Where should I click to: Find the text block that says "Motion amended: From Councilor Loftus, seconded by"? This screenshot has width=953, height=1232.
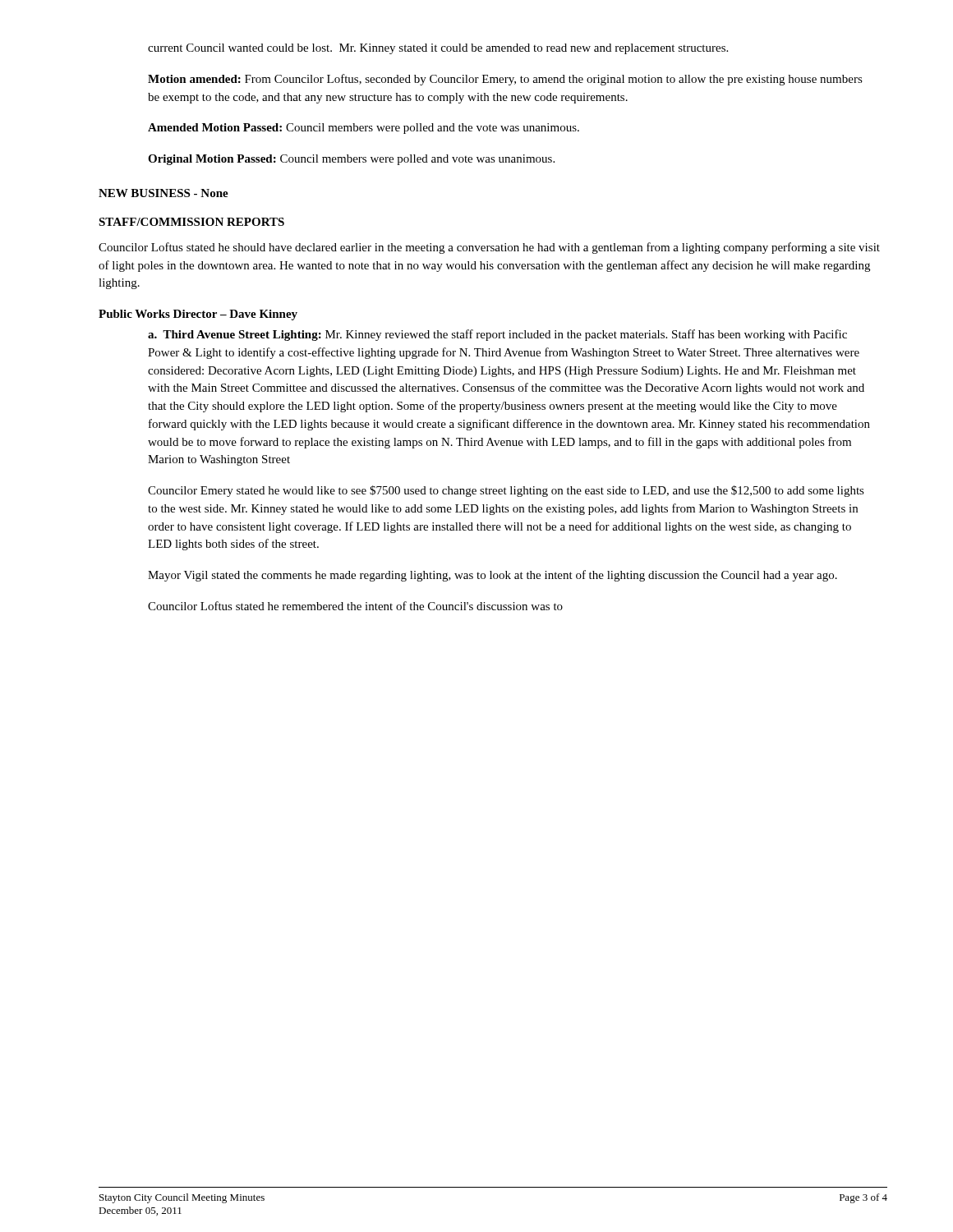click(x=505, y=88)
